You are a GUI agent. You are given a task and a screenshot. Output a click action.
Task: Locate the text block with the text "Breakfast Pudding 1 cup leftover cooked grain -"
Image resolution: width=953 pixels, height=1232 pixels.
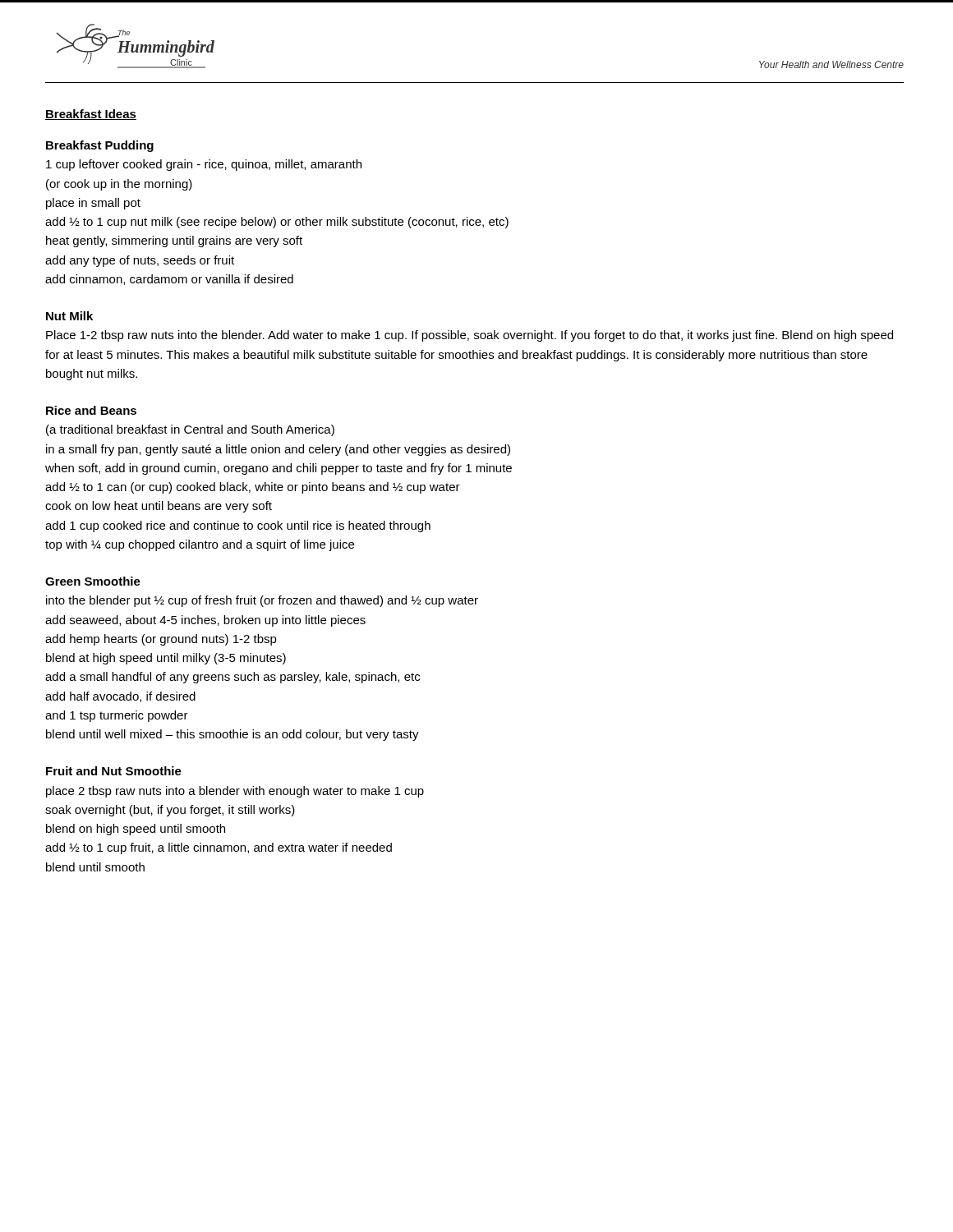474,212
